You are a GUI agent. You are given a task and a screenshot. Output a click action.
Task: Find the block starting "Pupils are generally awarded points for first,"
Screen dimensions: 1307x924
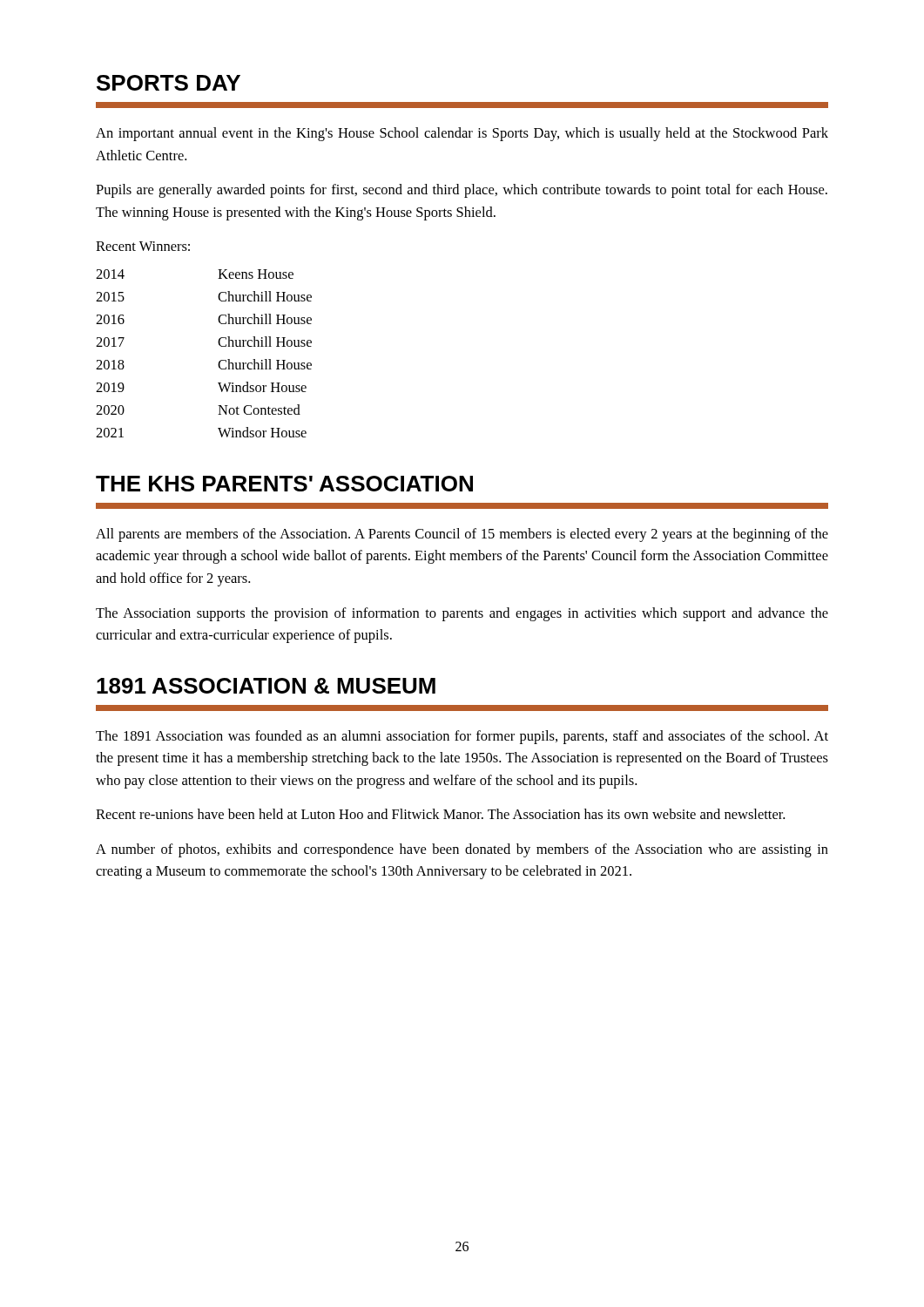point(462,201)
